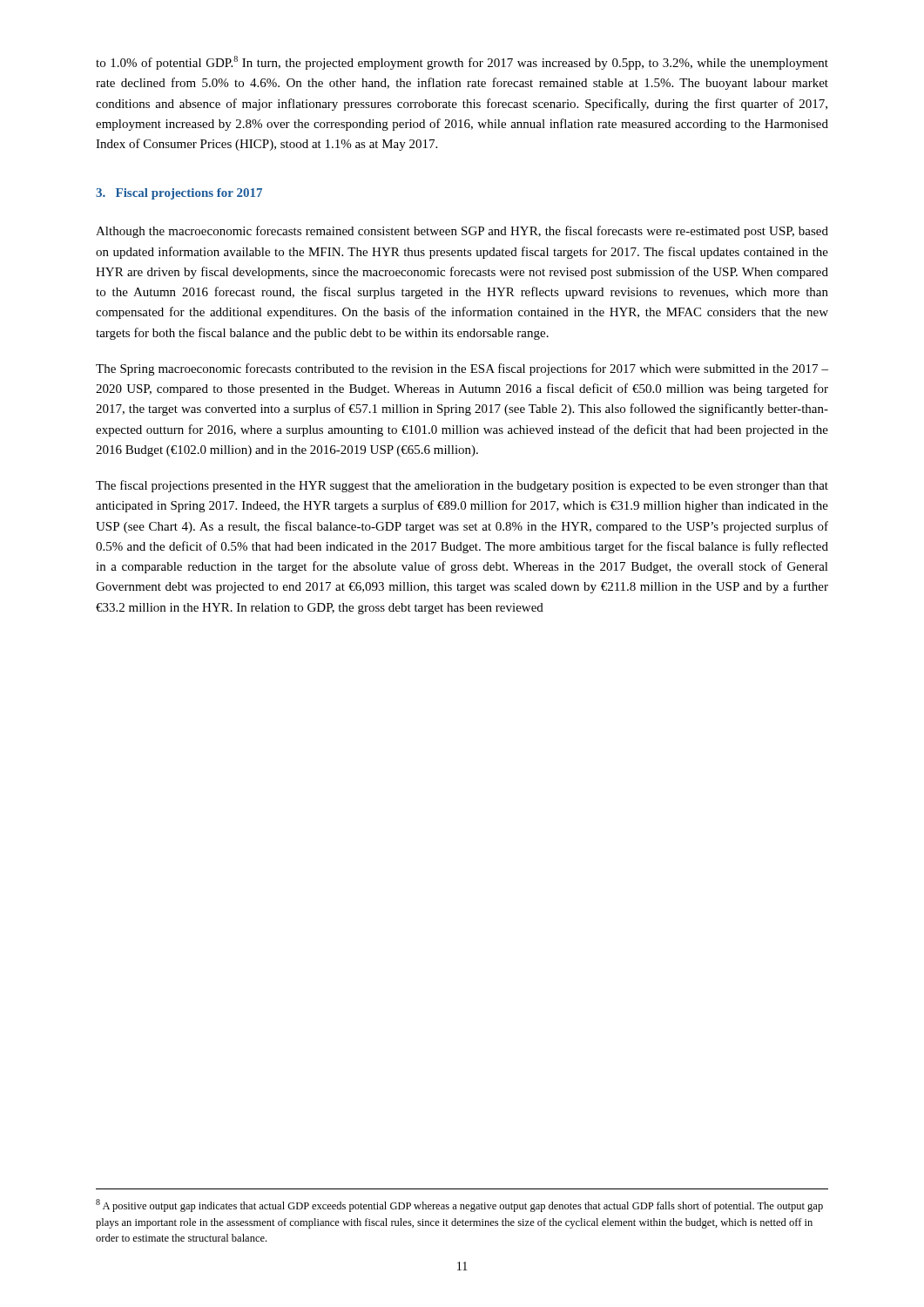Find the block on this page that starts "Although the macroeconomic forecasts remained consistent between SGP"

462,282
